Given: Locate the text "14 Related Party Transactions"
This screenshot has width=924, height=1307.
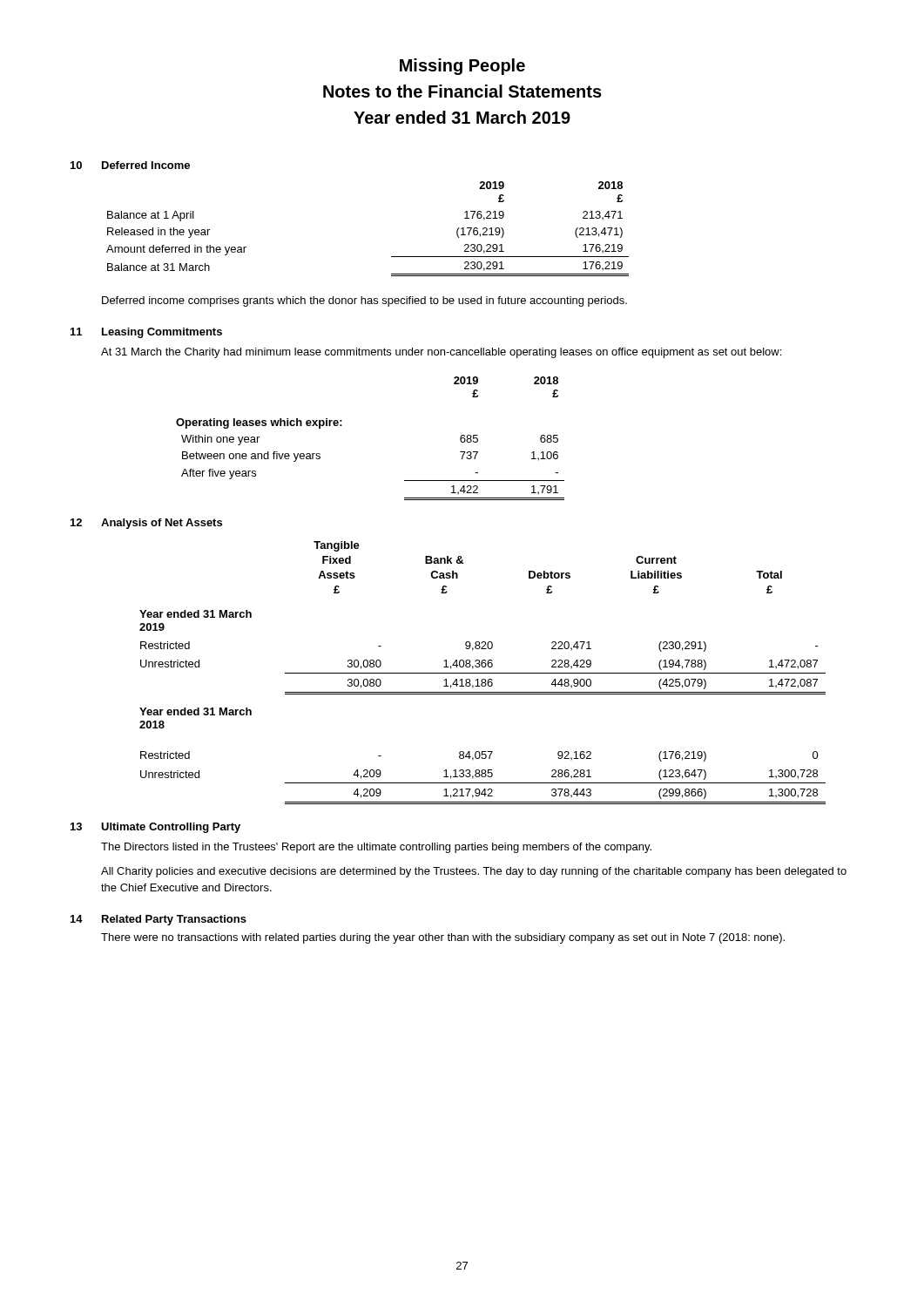Looking at the screenshot, I should pyautogui.click(x=158, y=918).
